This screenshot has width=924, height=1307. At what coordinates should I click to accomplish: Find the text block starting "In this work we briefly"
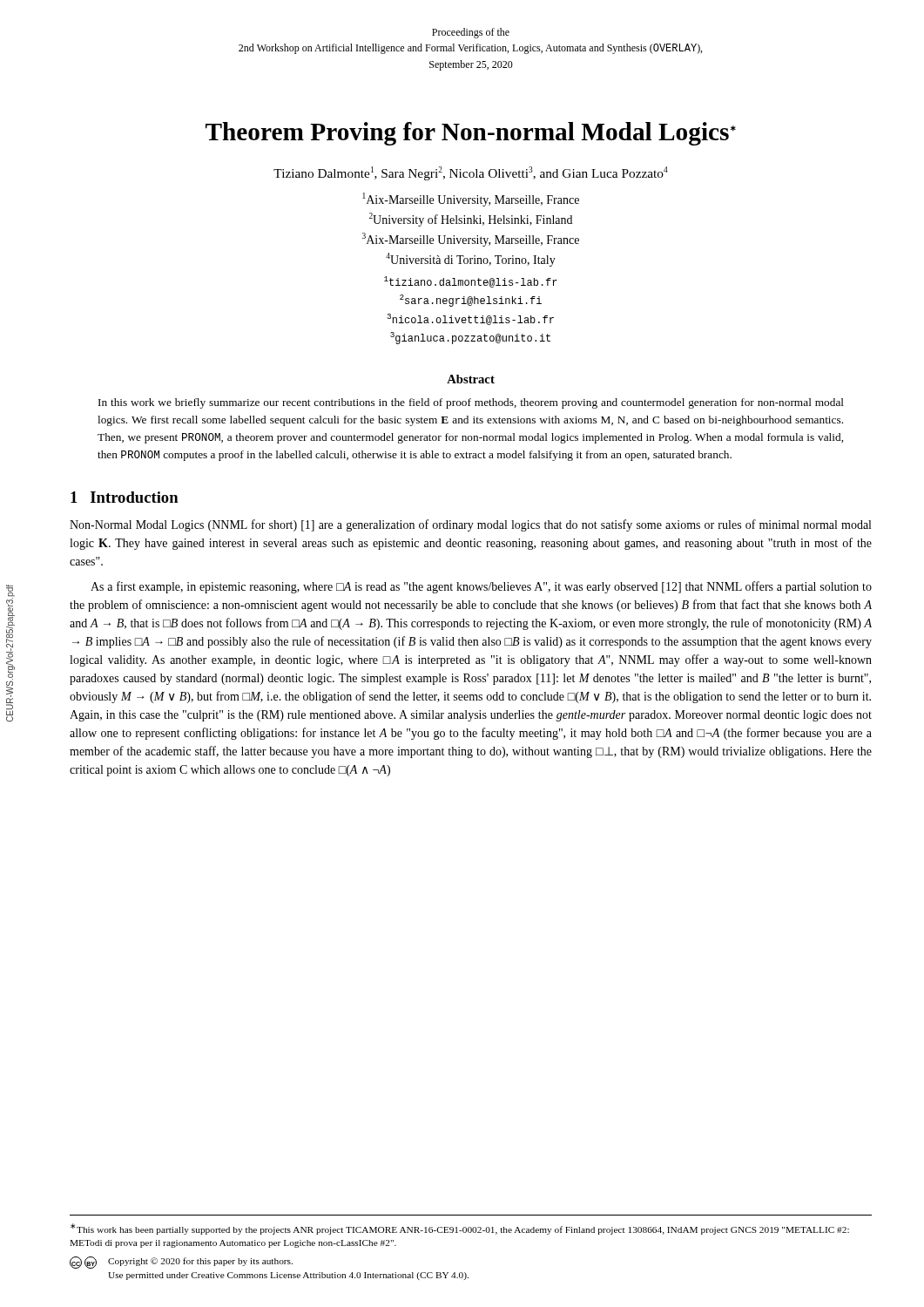(x=471, y=429)
